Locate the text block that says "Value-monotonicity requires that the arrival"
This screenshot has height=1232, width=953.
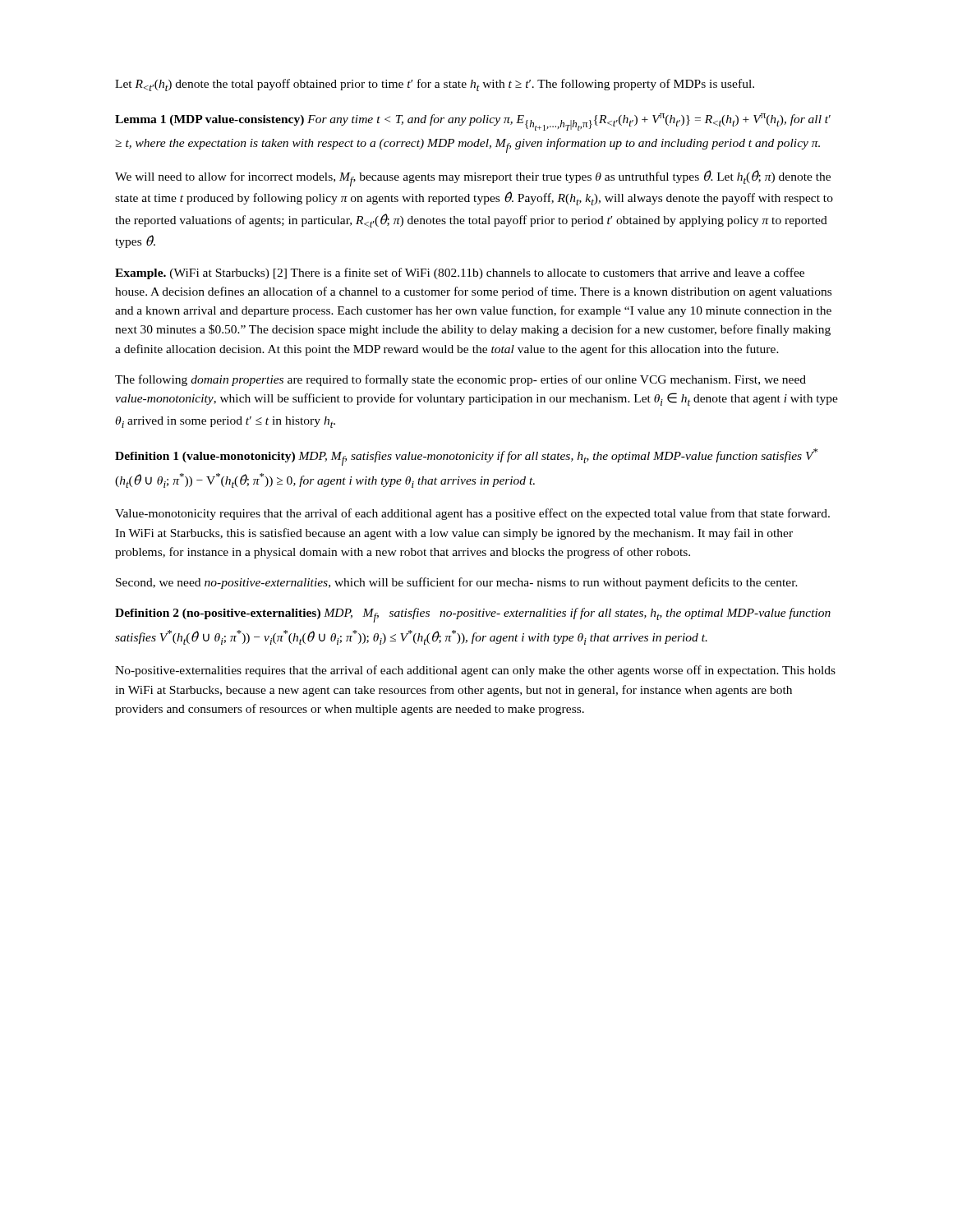click(473, 532)
